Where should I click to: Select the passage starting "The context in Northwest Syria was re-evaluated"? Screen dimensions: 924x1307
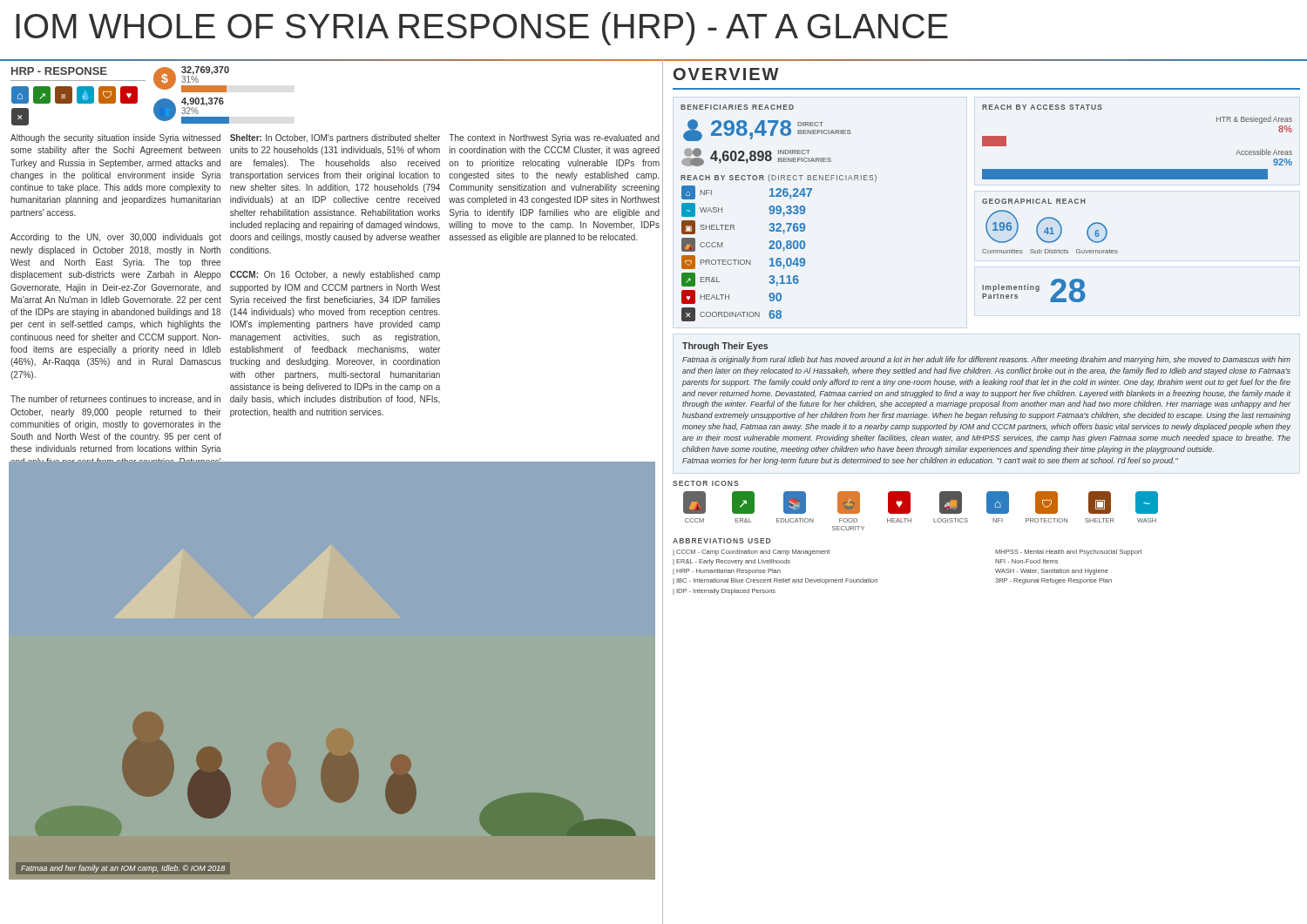click(554, 188)
